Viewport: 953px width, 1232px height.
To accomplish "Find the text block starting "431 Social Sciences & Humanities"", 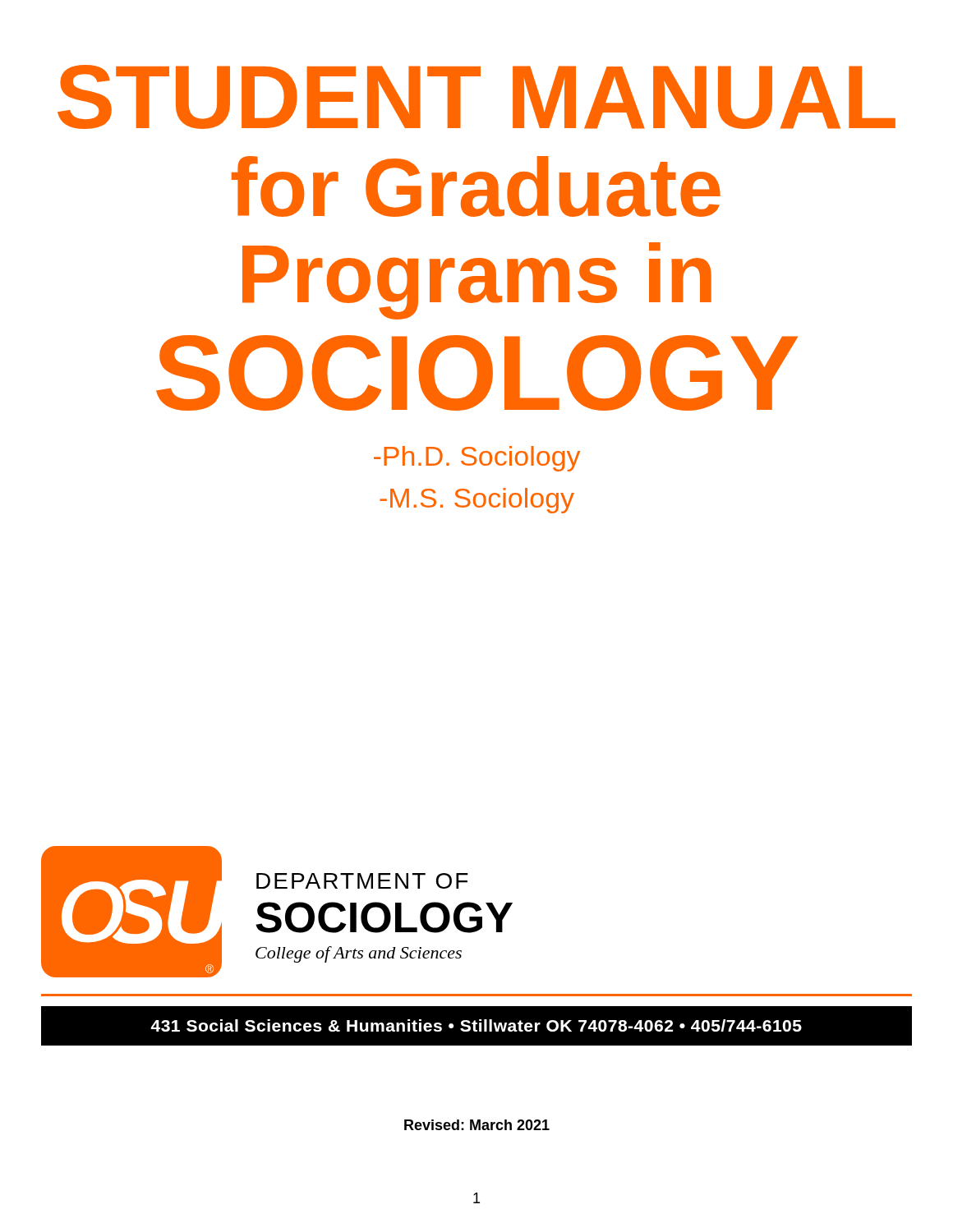I will click(476, 1026).
